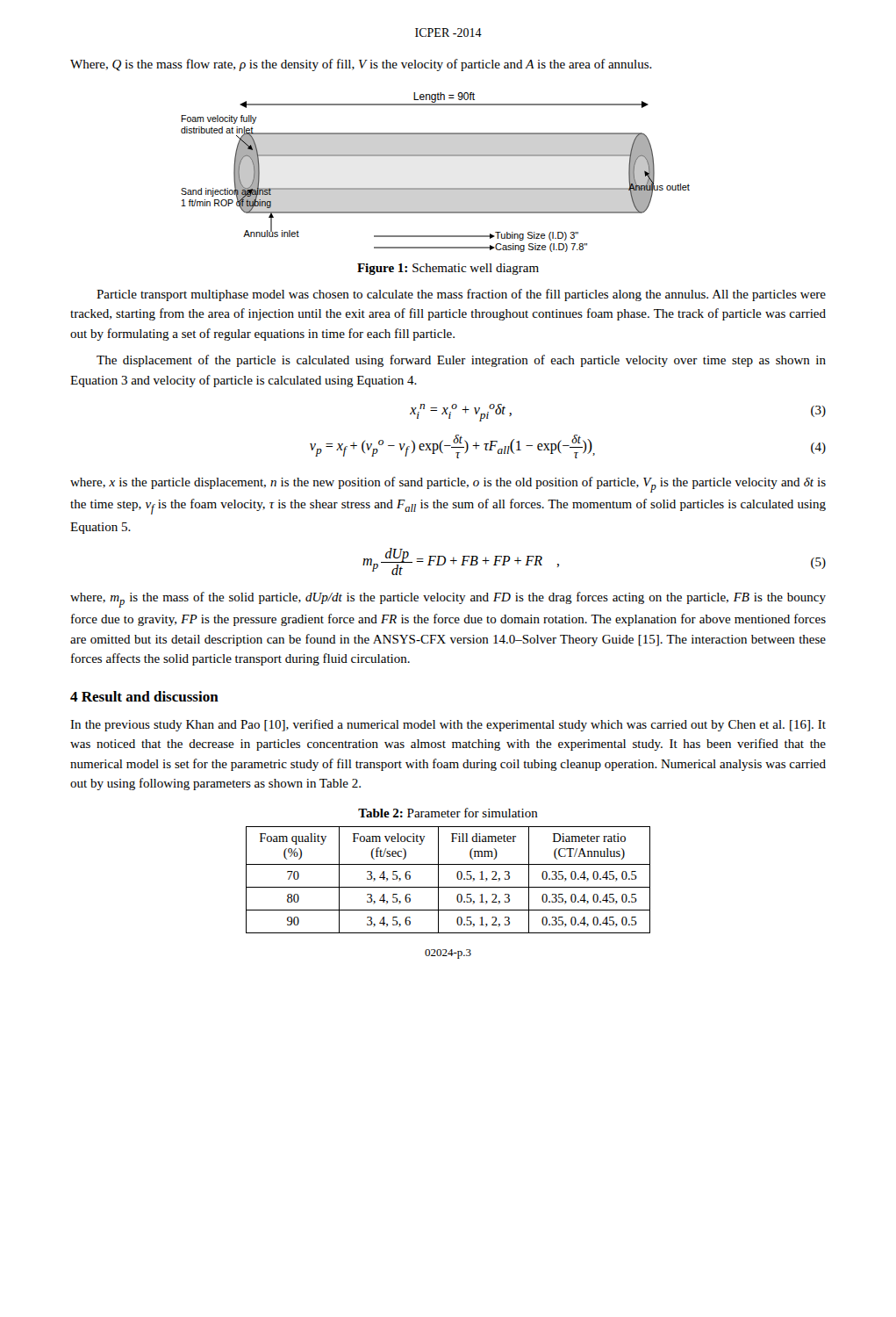Find the table that mentions "3, 4, 5,"
The width and height of the screenshot is (896, 1317).
(448, 880)
